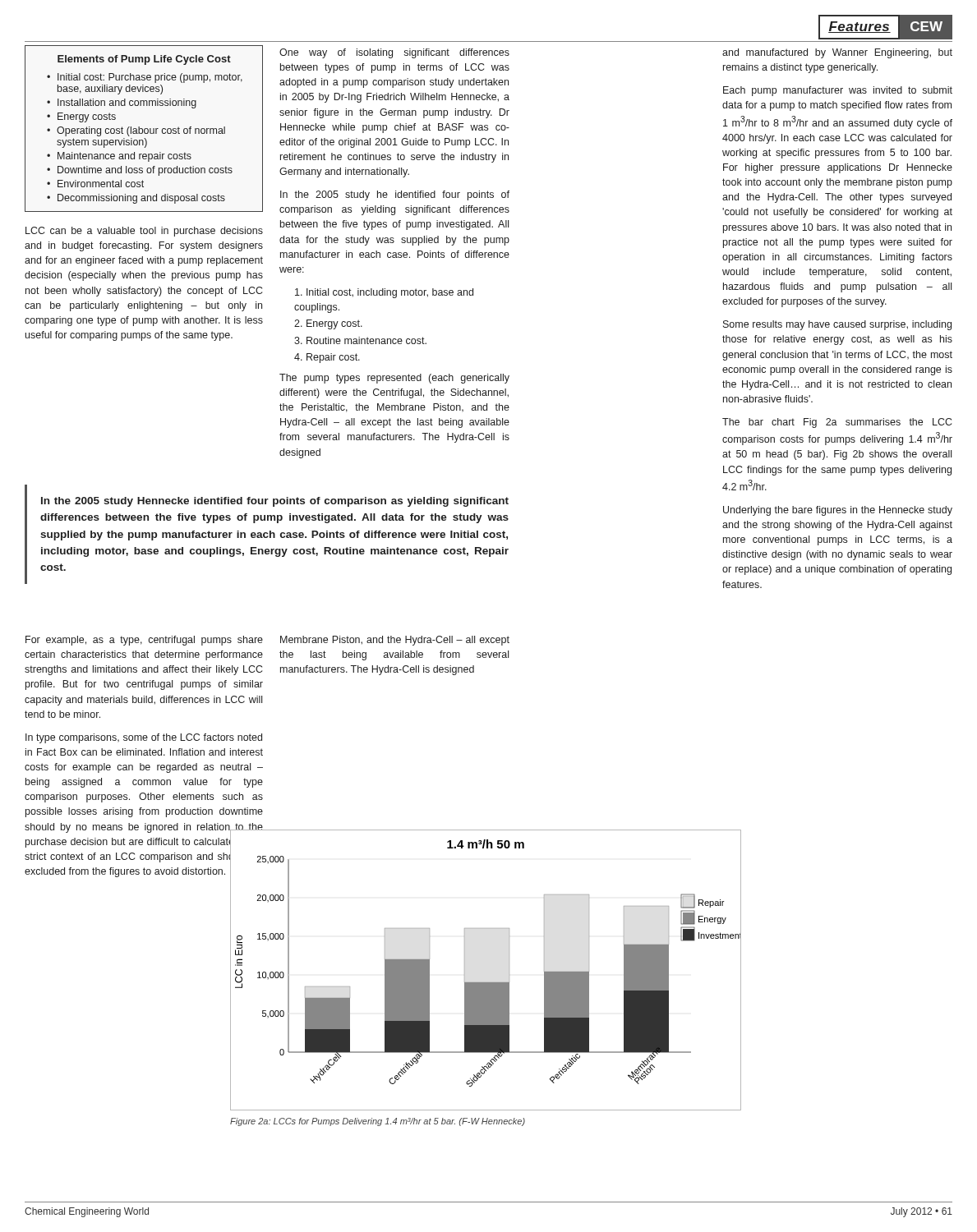Image resolution: width=977 pixels, height=1232 pixels.
Task: Point to the region starting "LCC can be a valuable tool in purchase"
Action: click(x=144, y=283)
